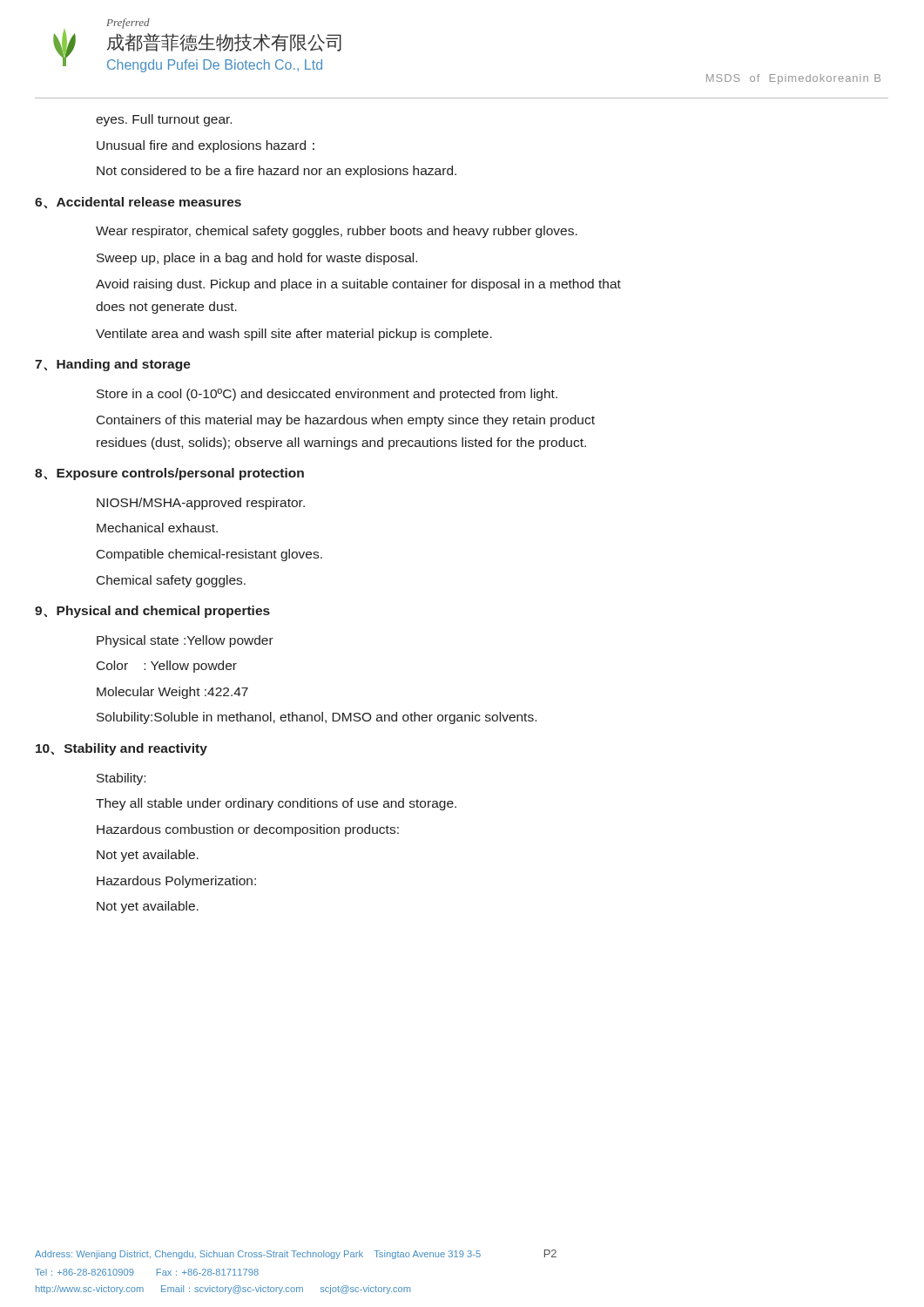Select the text block with the text "Containers of this"

coord(345,431)
